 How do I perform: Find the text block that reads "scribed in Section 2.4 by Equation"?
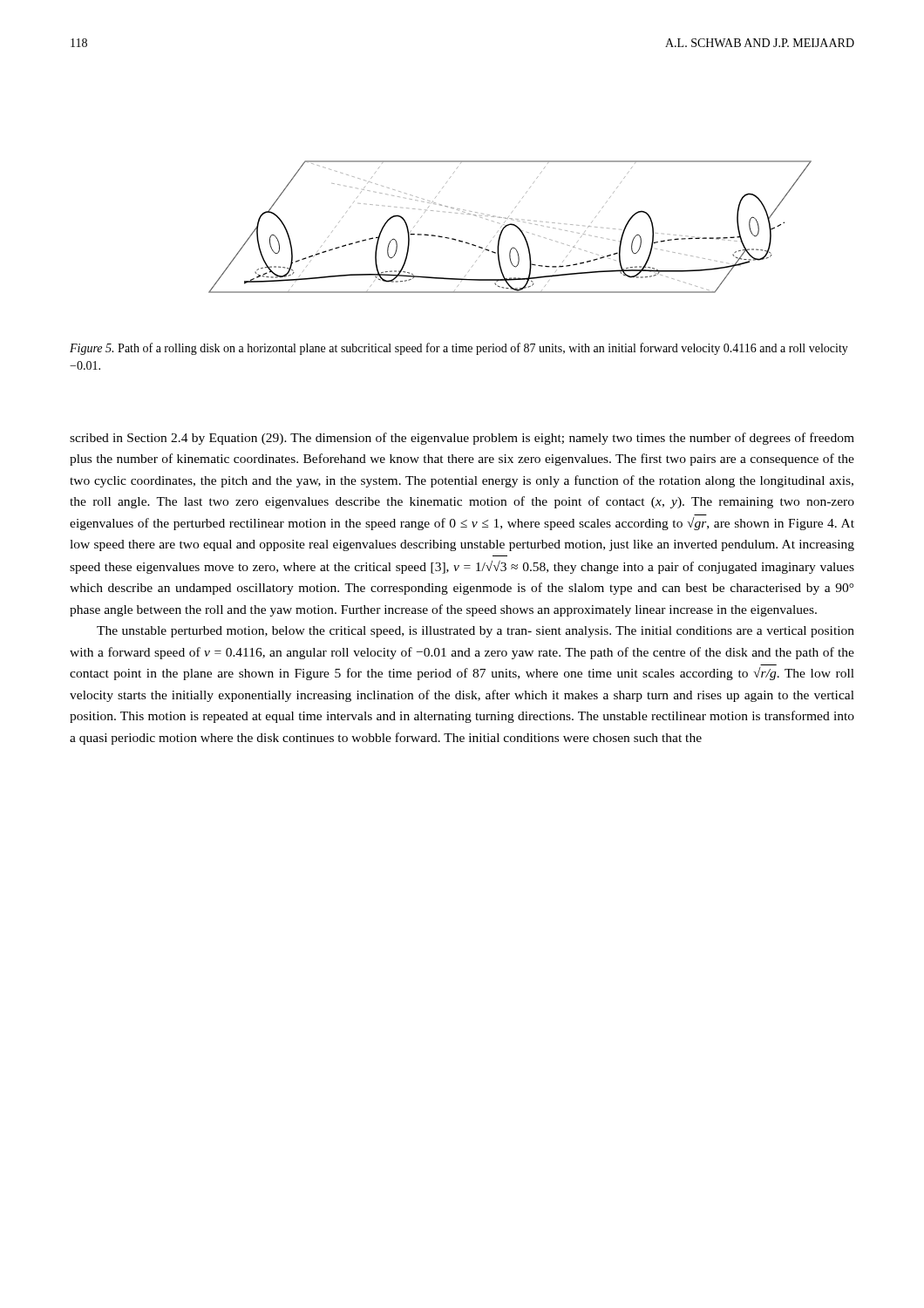point(462,588)
